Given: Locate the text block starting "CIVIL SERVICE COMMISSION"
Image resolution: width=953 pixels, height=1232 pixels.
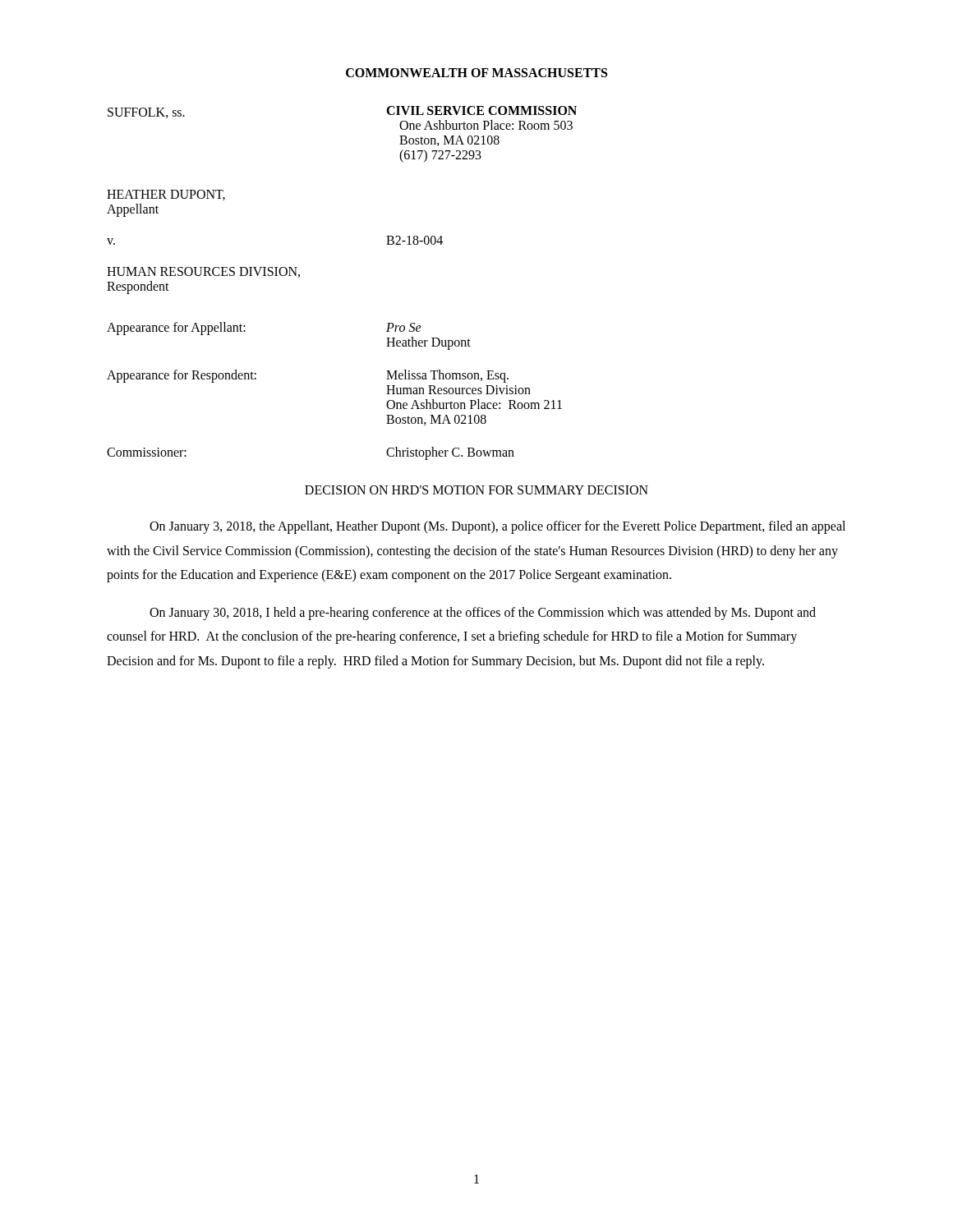Looking at the screenshot, I should 482,133.
